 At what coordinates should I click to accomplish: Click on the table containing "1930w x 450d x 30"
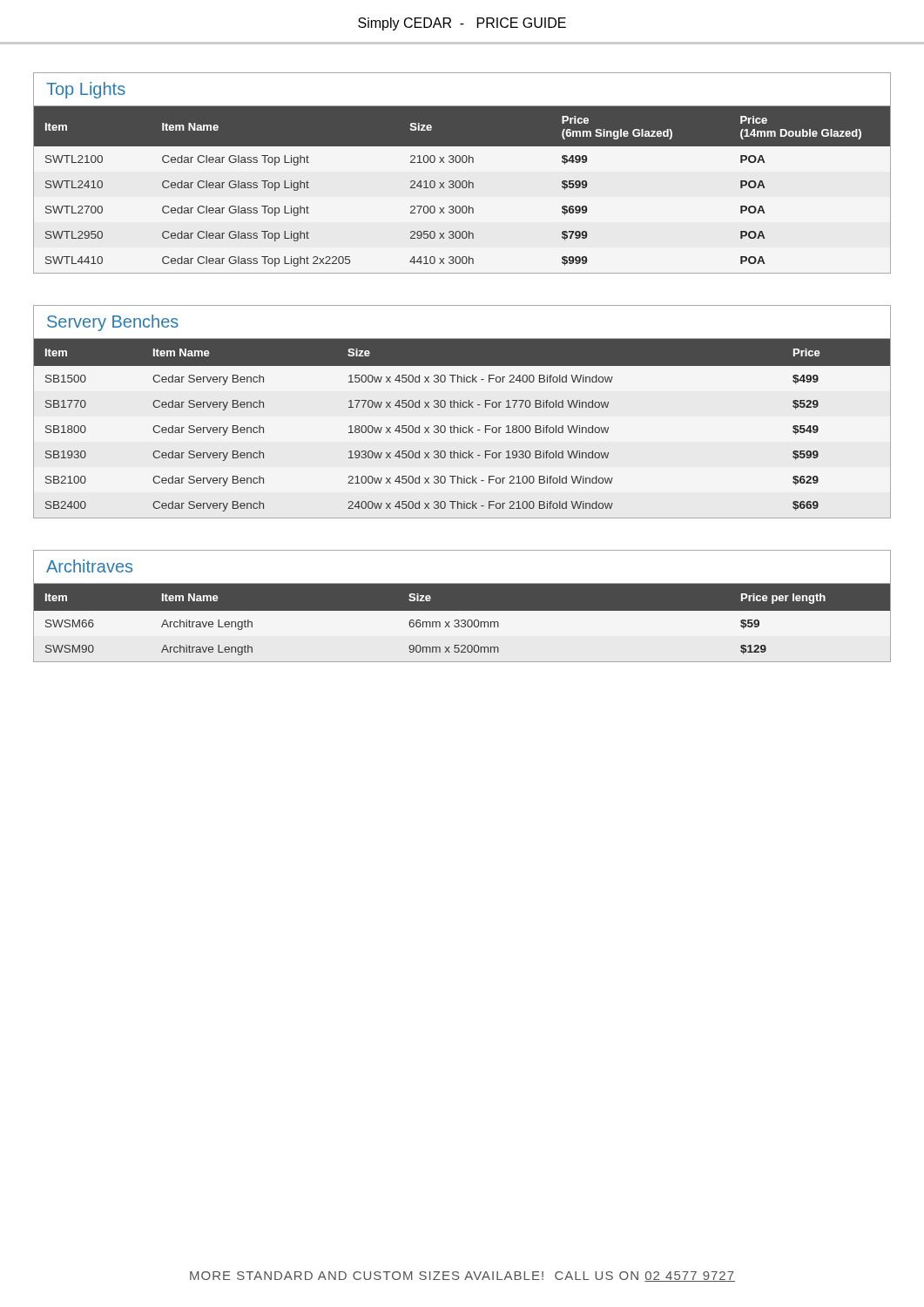[x=462, y=429]
